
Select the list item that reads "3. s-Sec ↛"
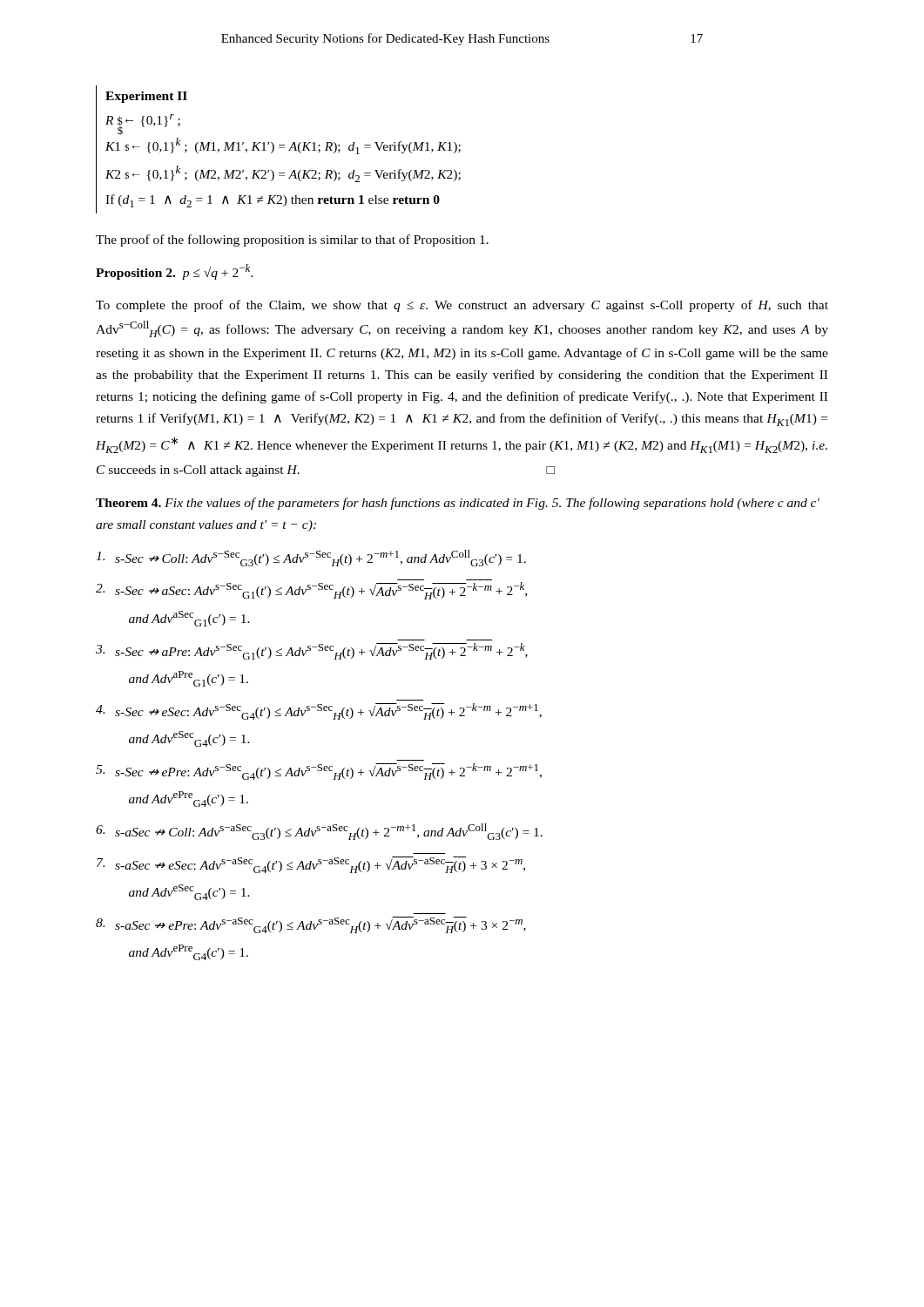[x=462, y=665]
